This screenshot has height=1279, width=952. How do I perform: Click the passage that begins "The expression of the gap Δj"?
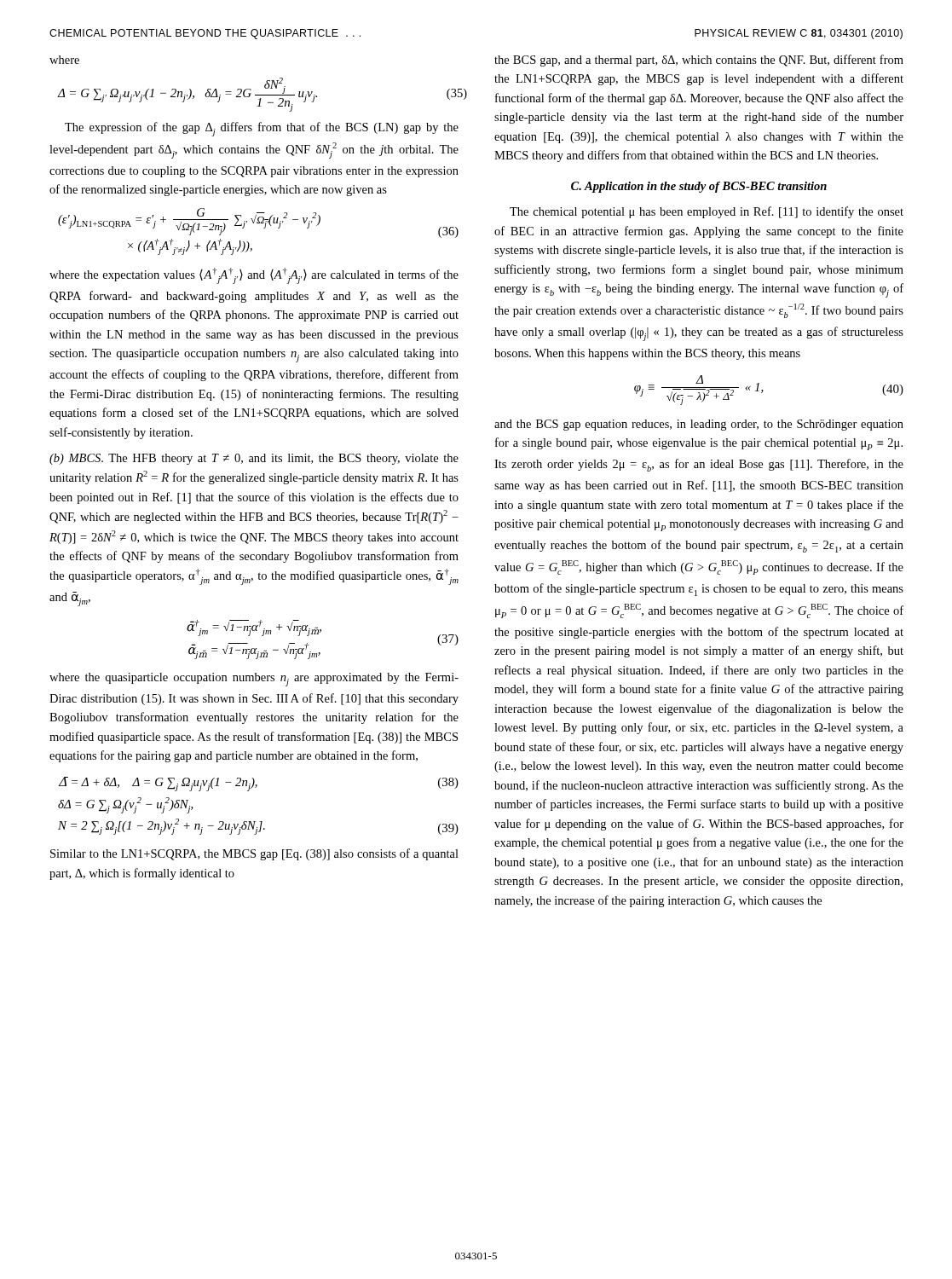(x=254, y=158)
